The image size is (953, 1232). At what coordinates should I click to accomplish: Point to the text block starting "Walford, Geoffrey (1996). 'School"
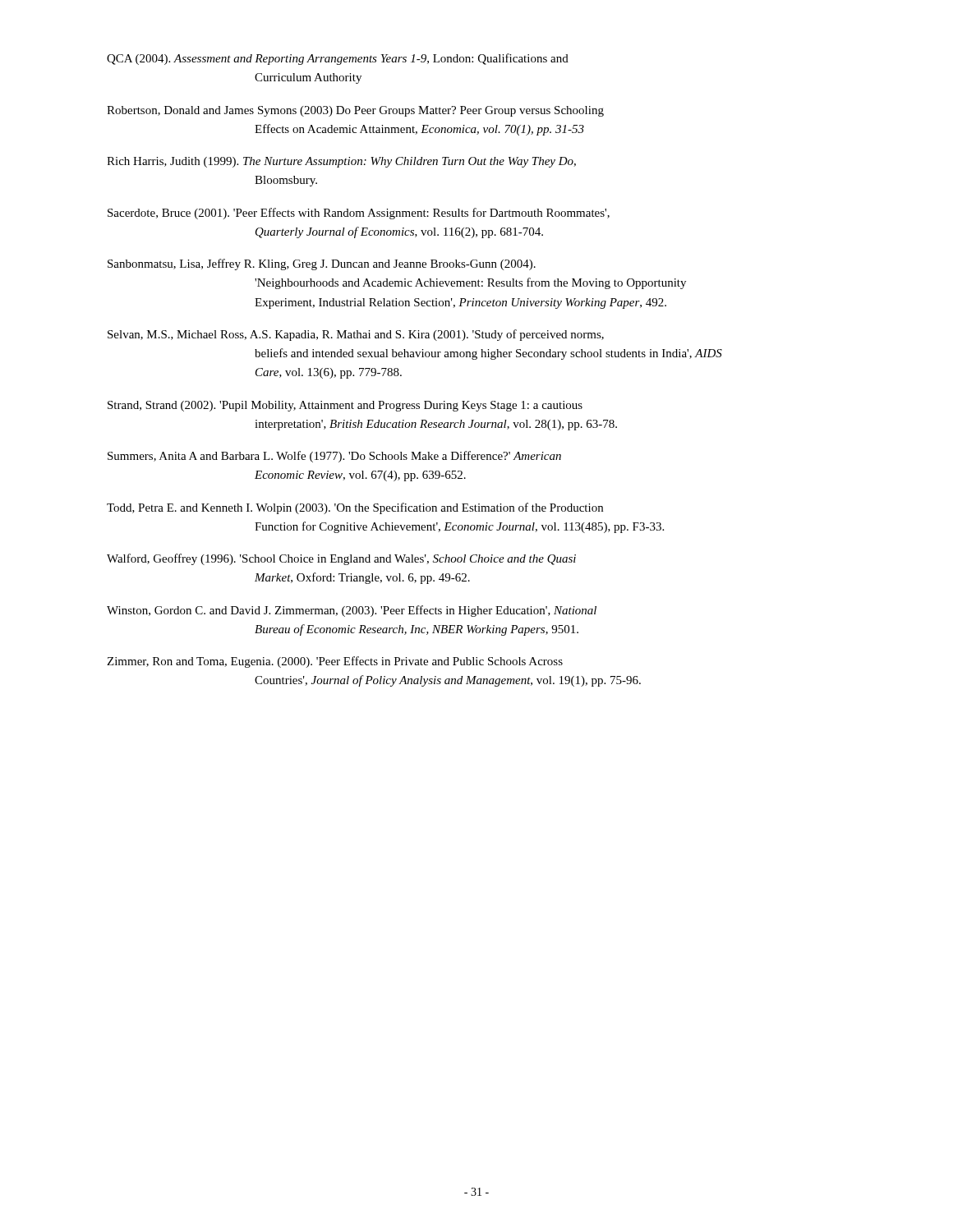click(x=476, y=570)
